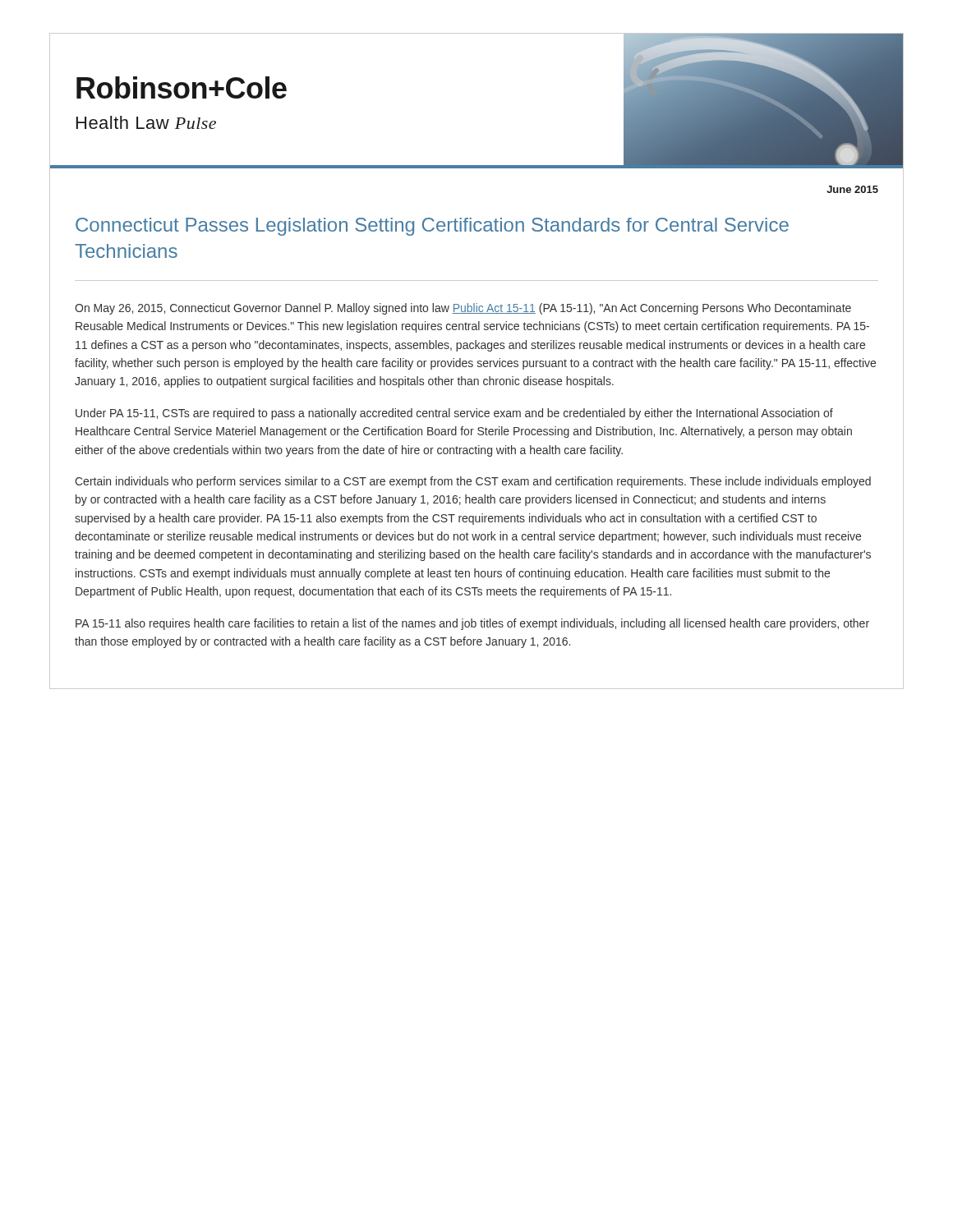
Task: Click on the logo
Action: click(x=476, y=101)
